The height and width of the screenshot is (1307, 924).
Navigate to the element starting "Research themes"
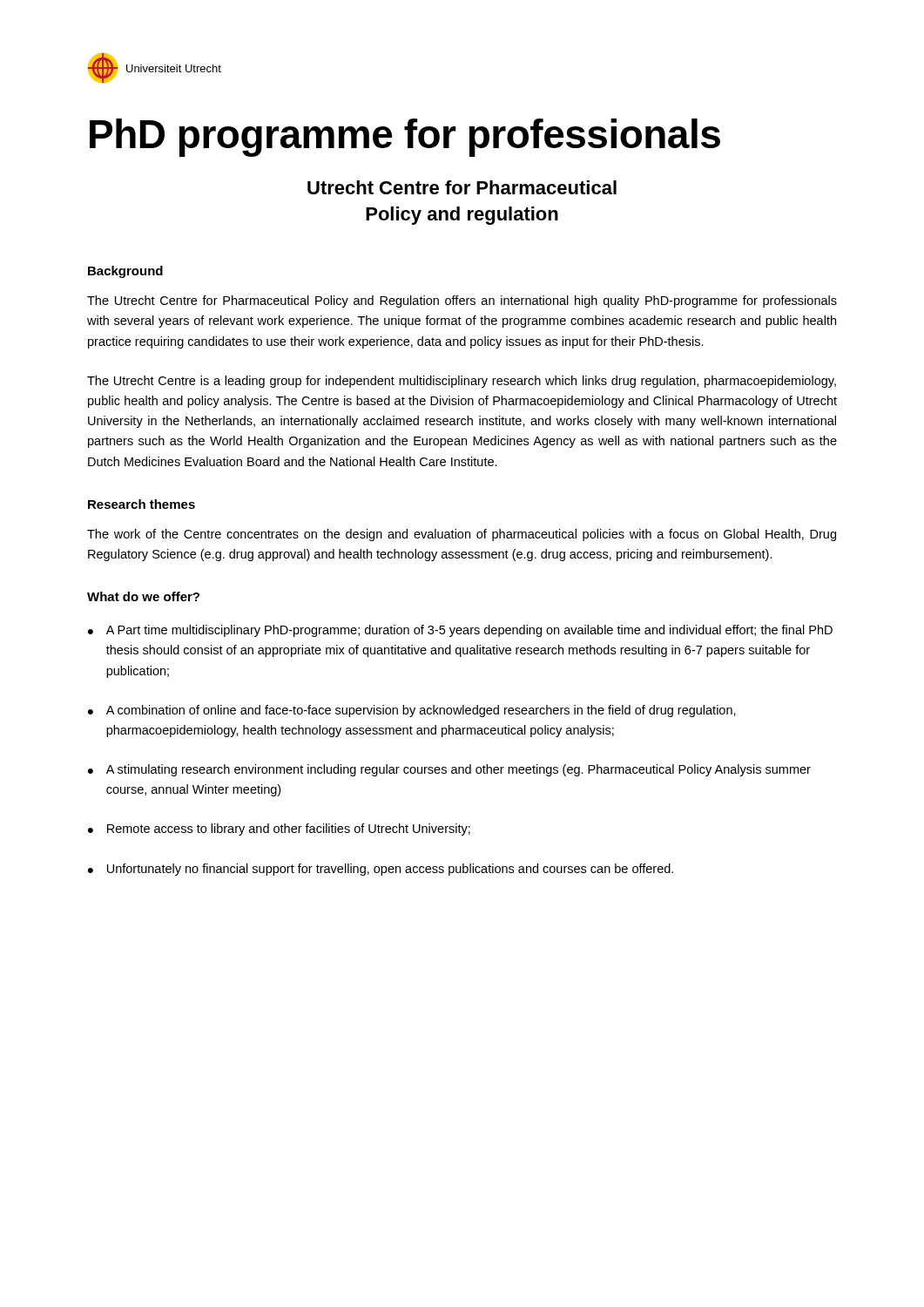click(x=141, y=504)
